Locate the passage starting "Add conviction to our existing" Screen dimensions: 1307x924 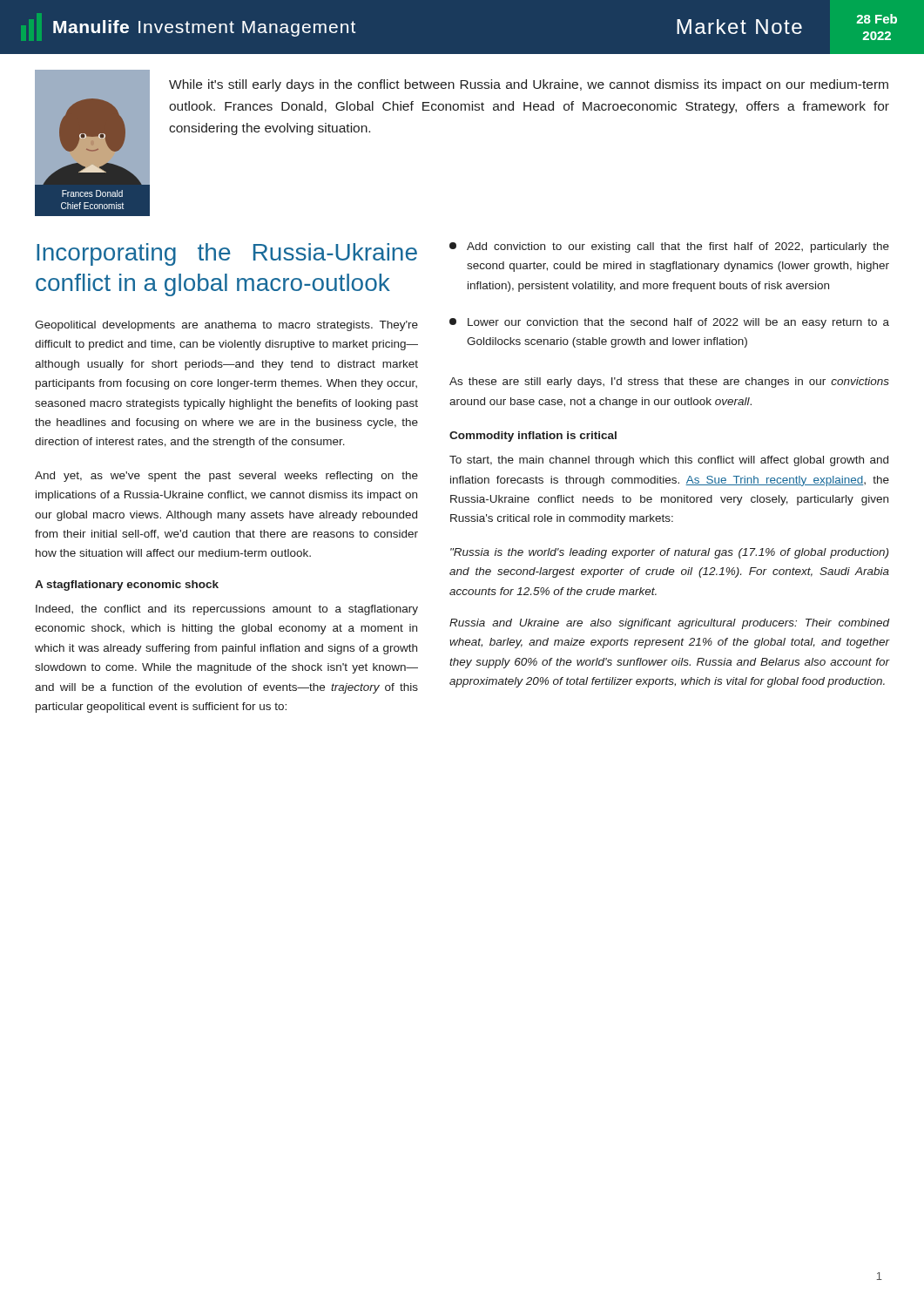click(x=669, y=266)
